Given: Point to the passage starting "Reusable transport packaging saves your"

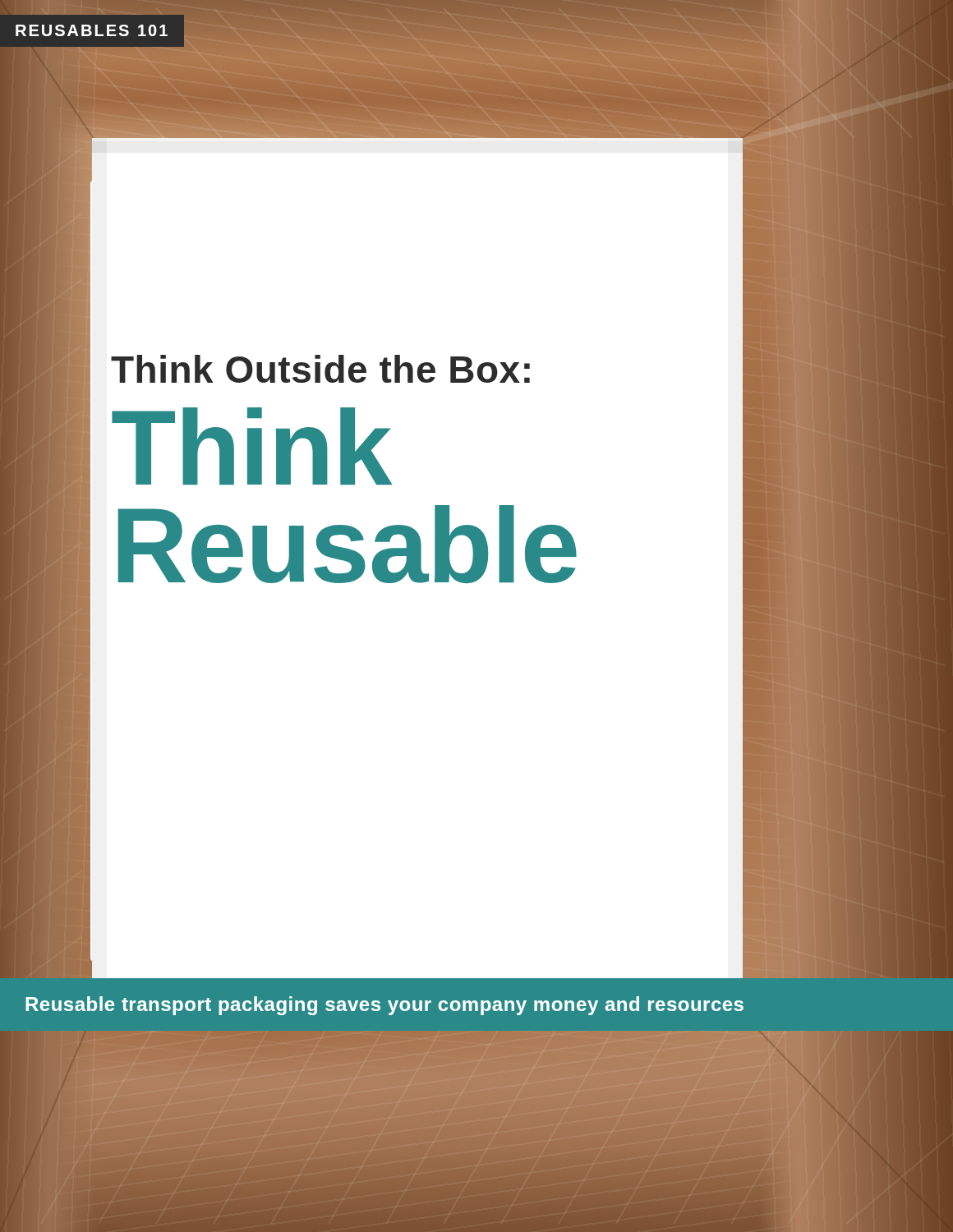Looking at the screenshot, I should tap(476, 1005).
